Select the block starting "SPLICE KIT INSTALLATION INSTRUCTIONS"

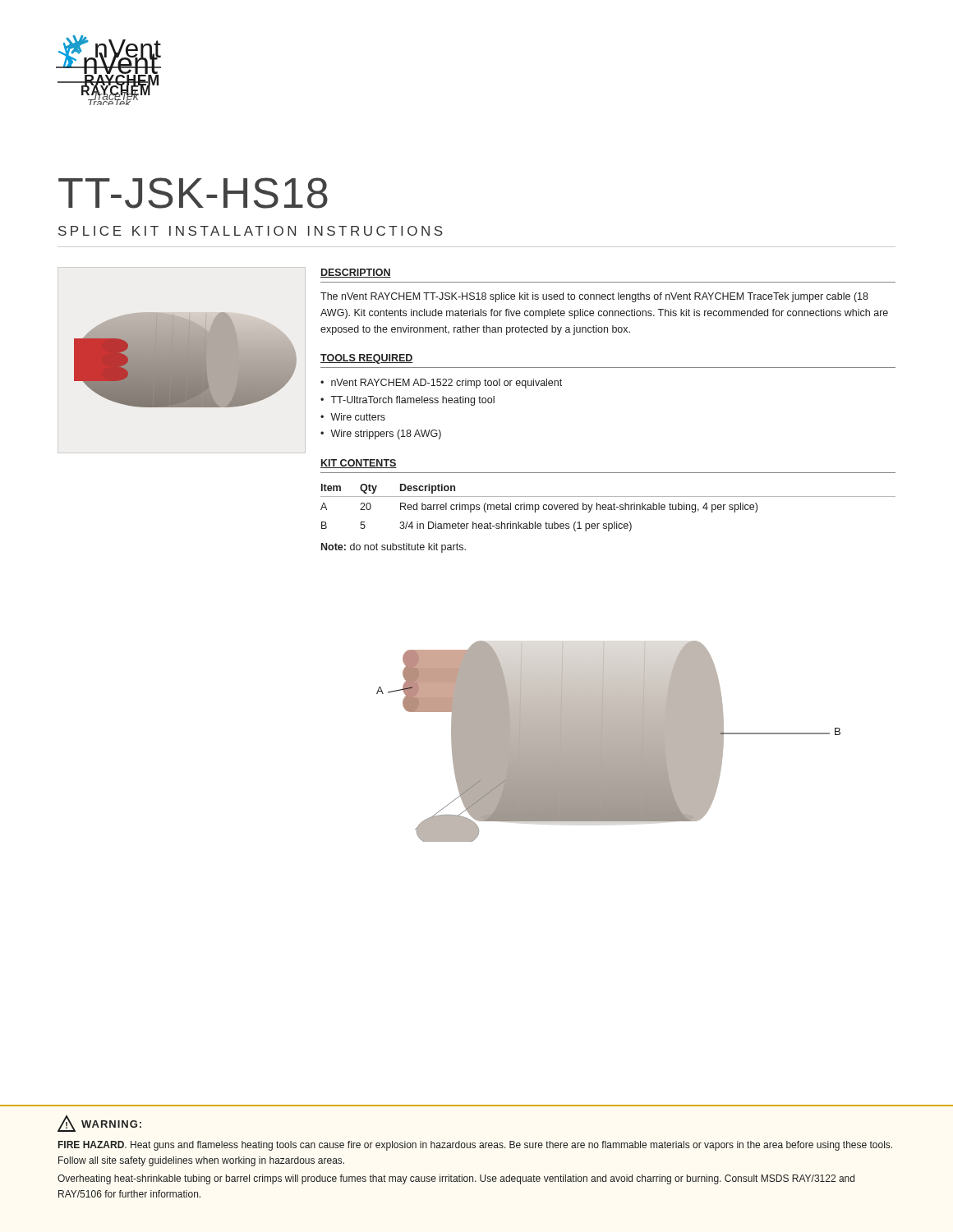[252, 231]
